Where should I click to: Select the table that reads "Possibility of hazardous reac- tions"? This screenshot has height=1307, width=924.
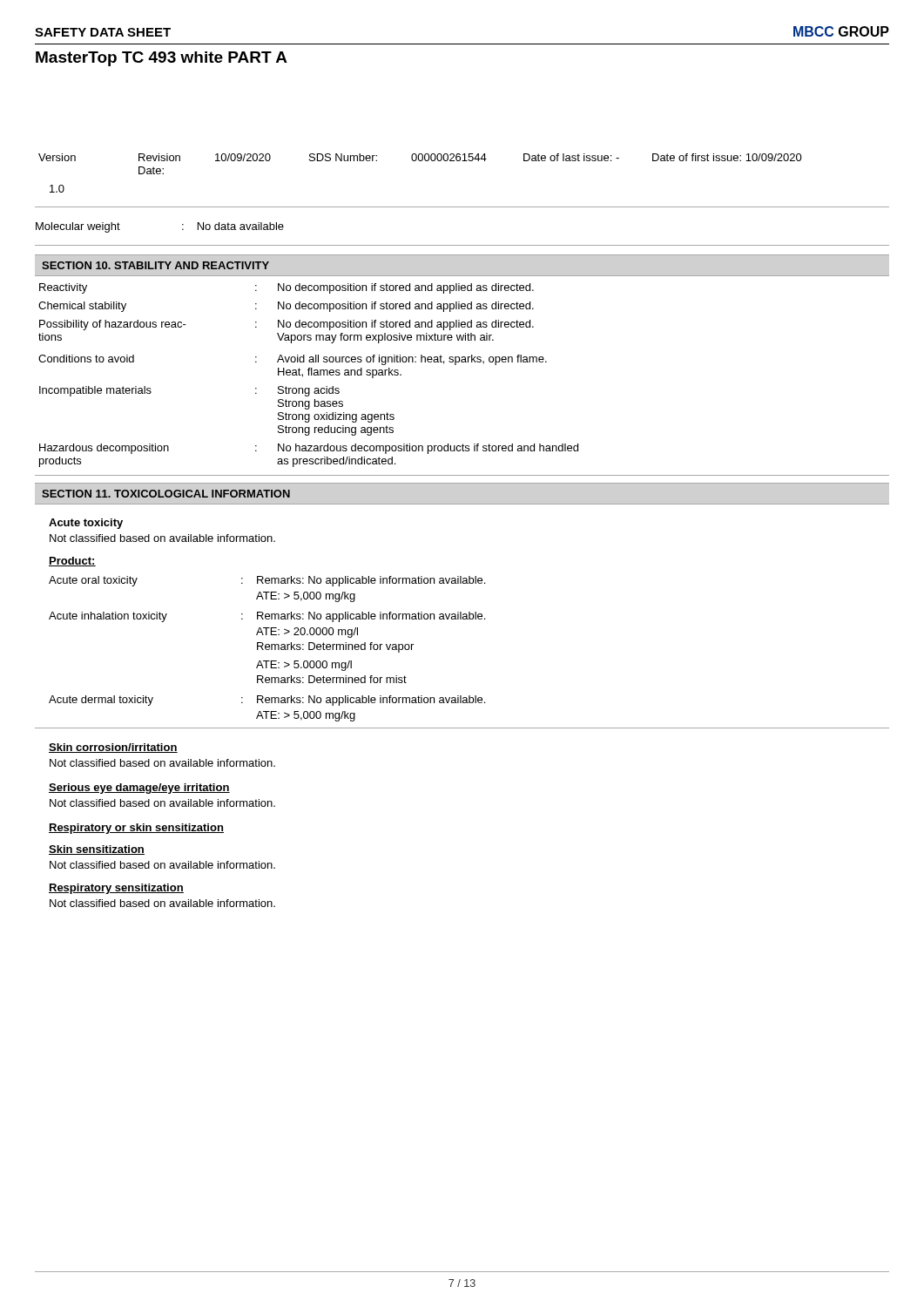pyautogui.click(x=462, y=377)
